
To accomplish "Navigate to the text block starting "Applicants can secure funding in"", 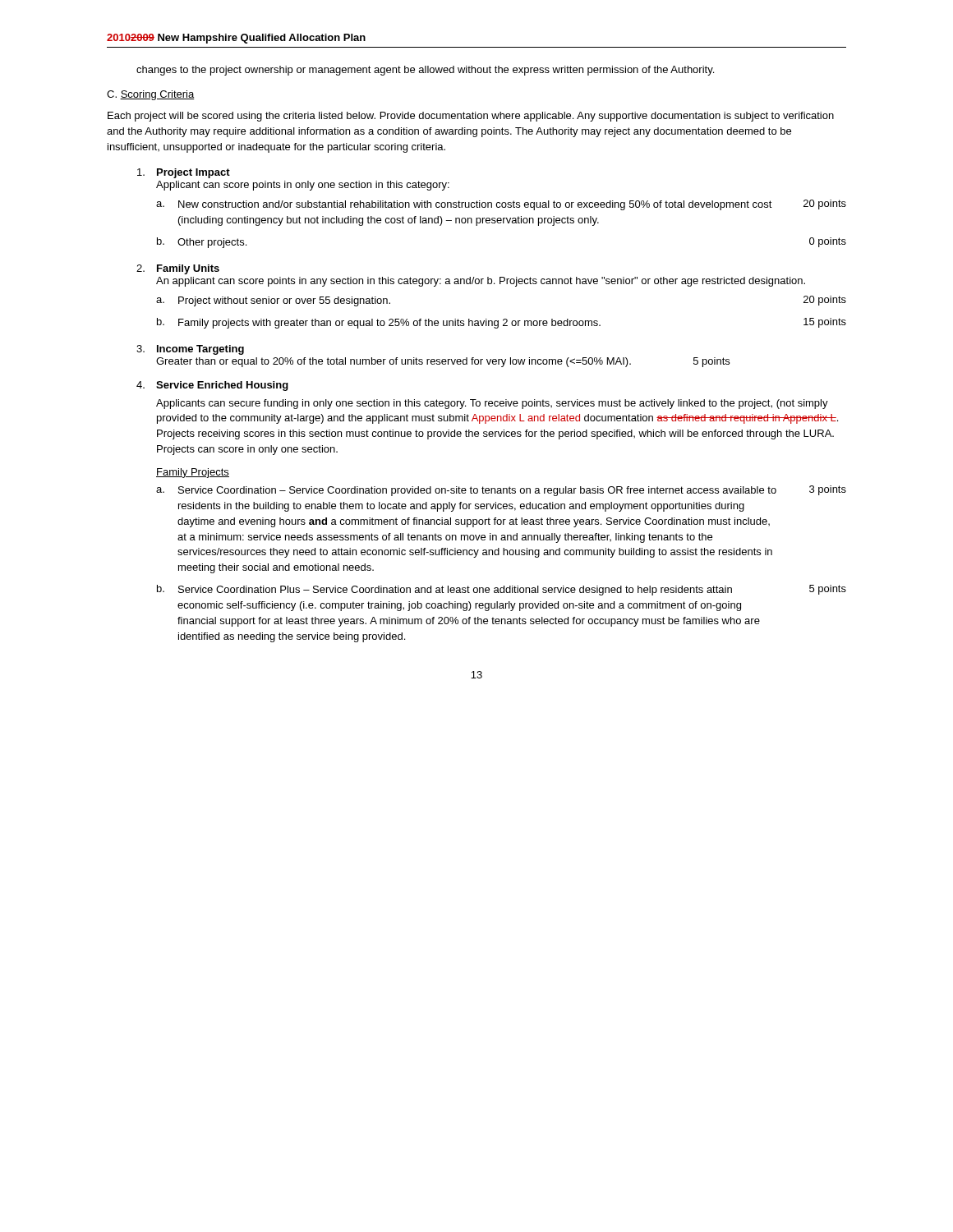I will [x=501, y=427].
